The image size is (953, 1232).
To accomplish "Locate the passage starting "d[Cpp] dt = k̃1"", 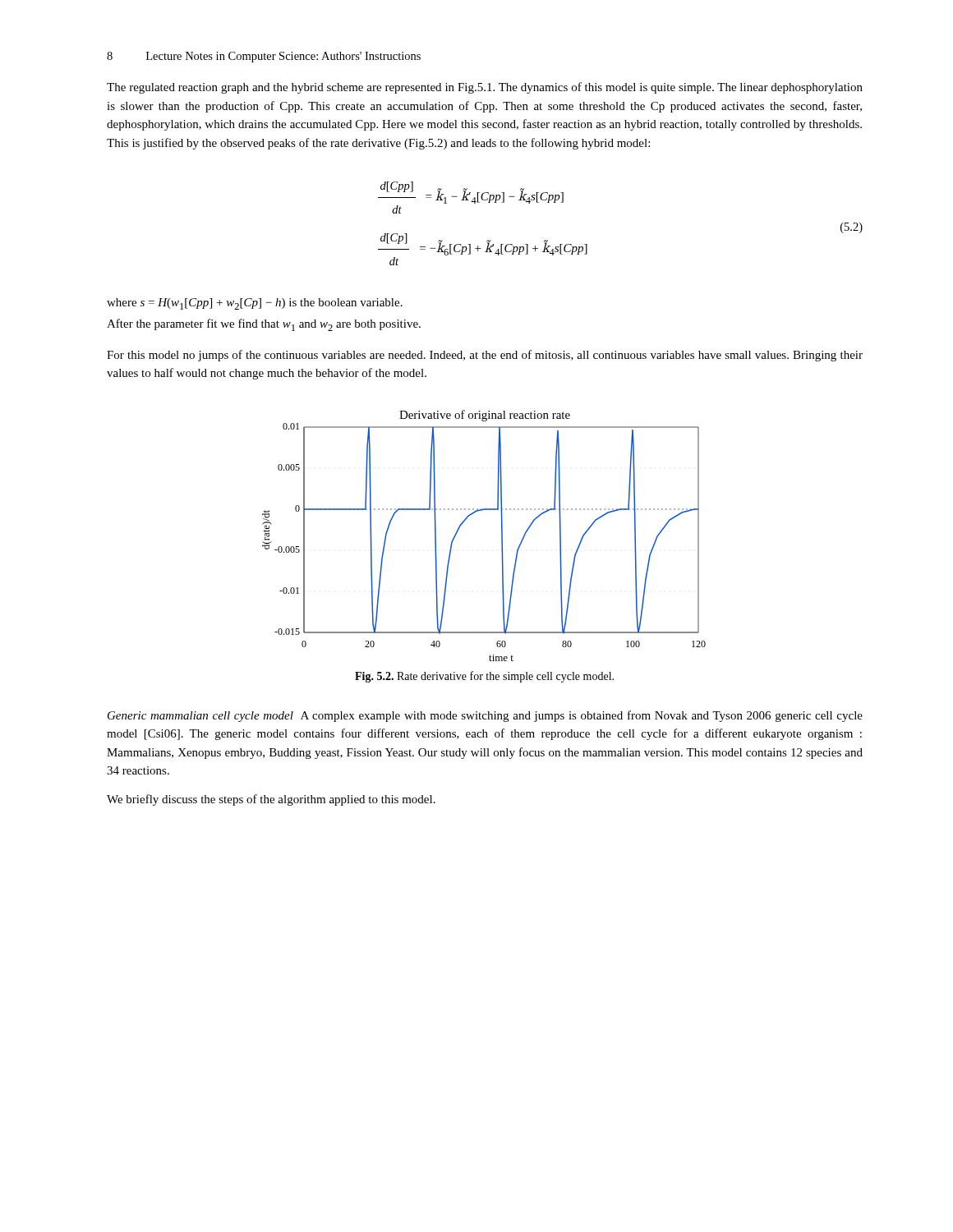I will [471, 193].
